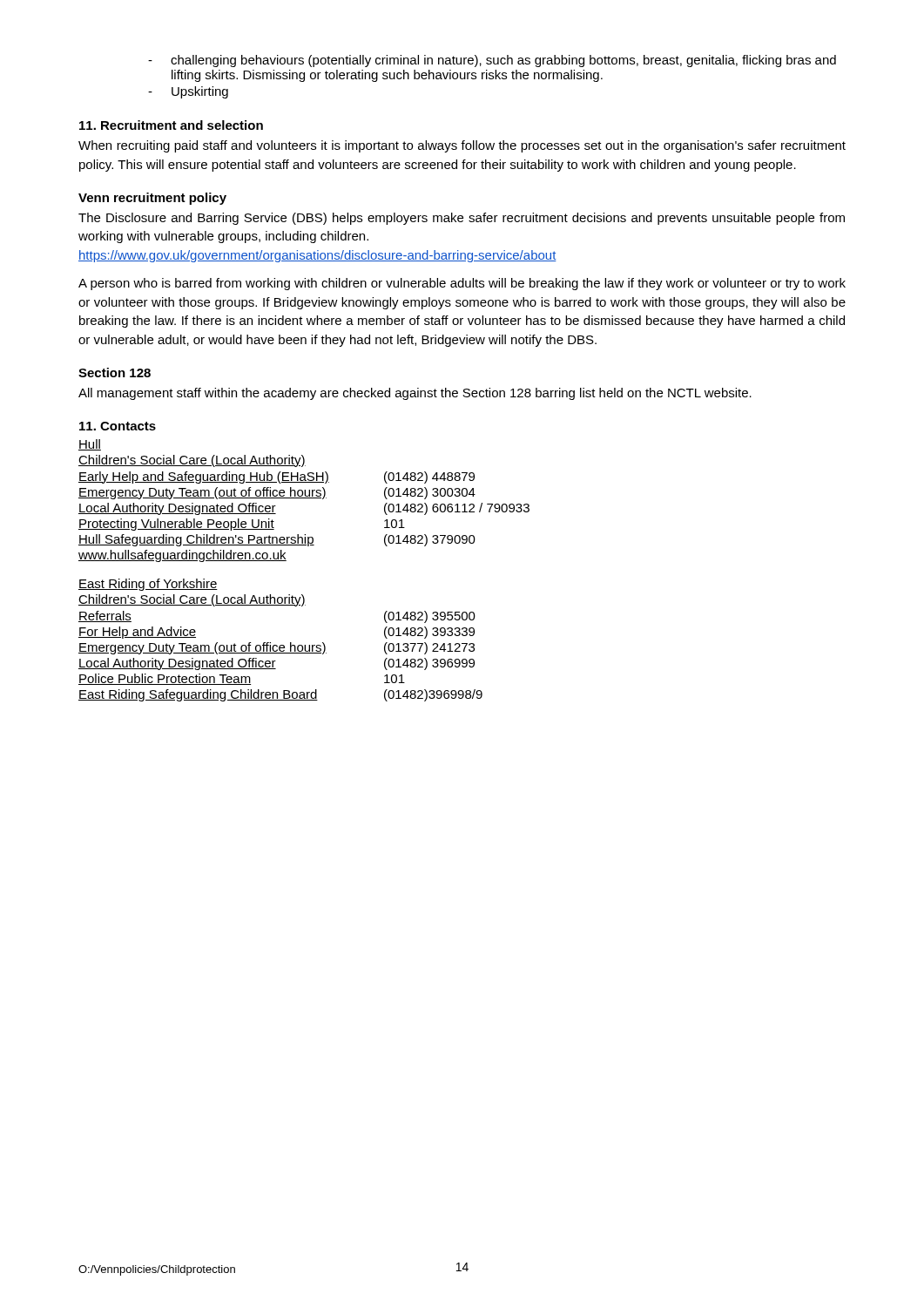Find the text block that says "Protecting Vulnerable People"
The image size is (924, 1307).
pyautogui.click(x=242, y=523)
